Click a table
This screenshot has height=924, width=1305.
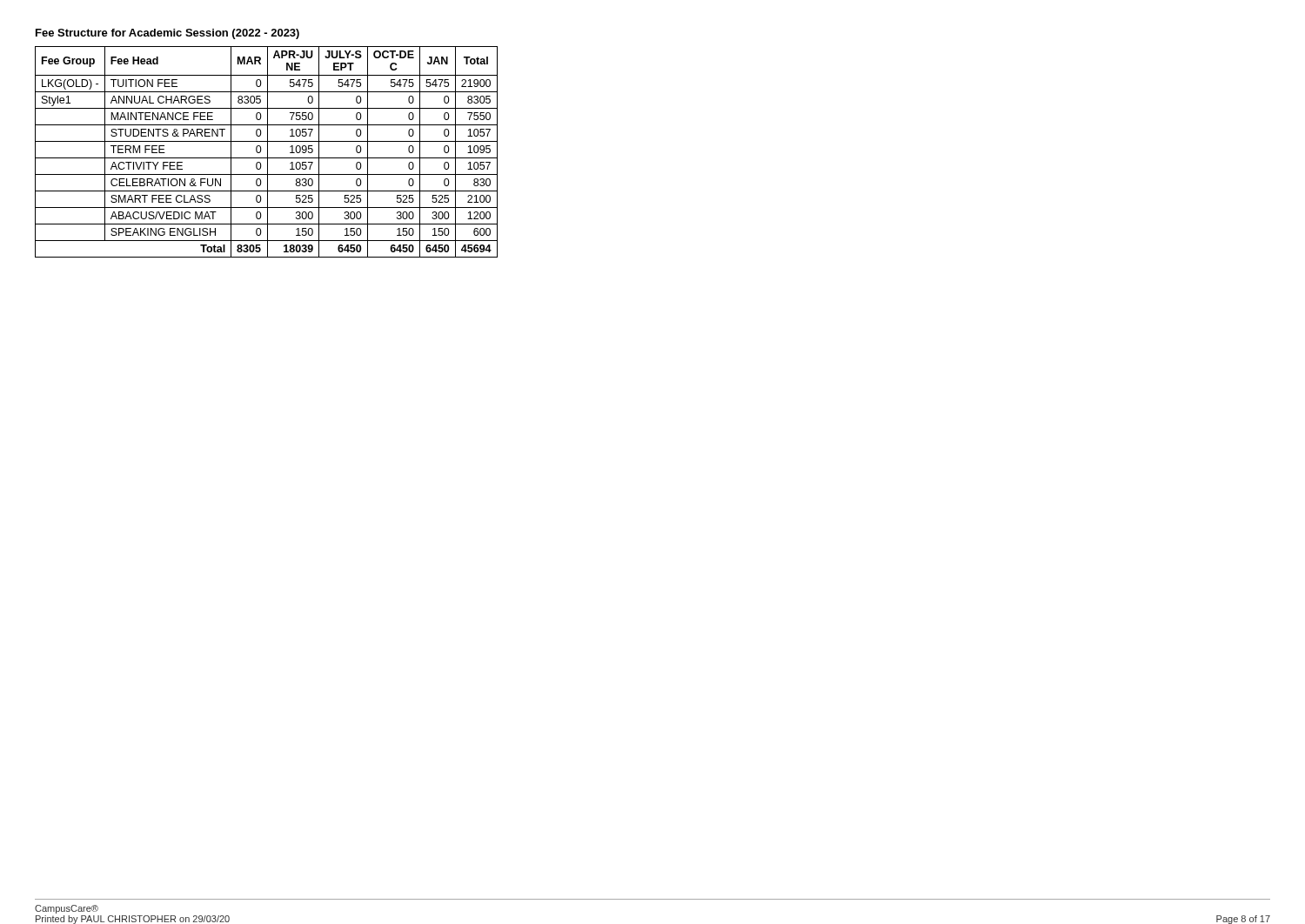pyautogui.click(x=266, y=152)
